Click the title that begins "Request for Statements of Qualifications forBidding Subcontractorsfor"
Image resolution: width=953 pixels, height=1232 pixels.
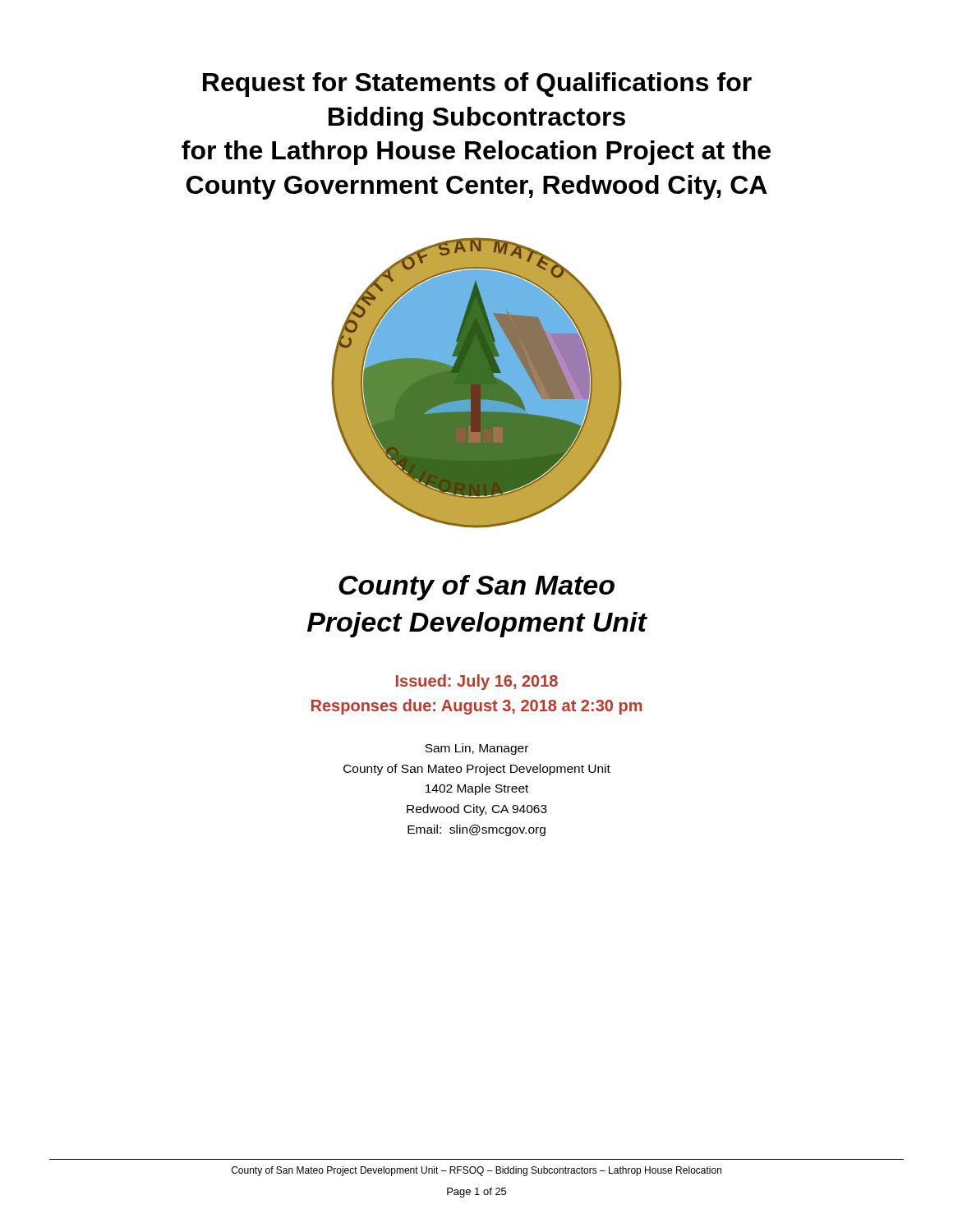pos(476,134)
